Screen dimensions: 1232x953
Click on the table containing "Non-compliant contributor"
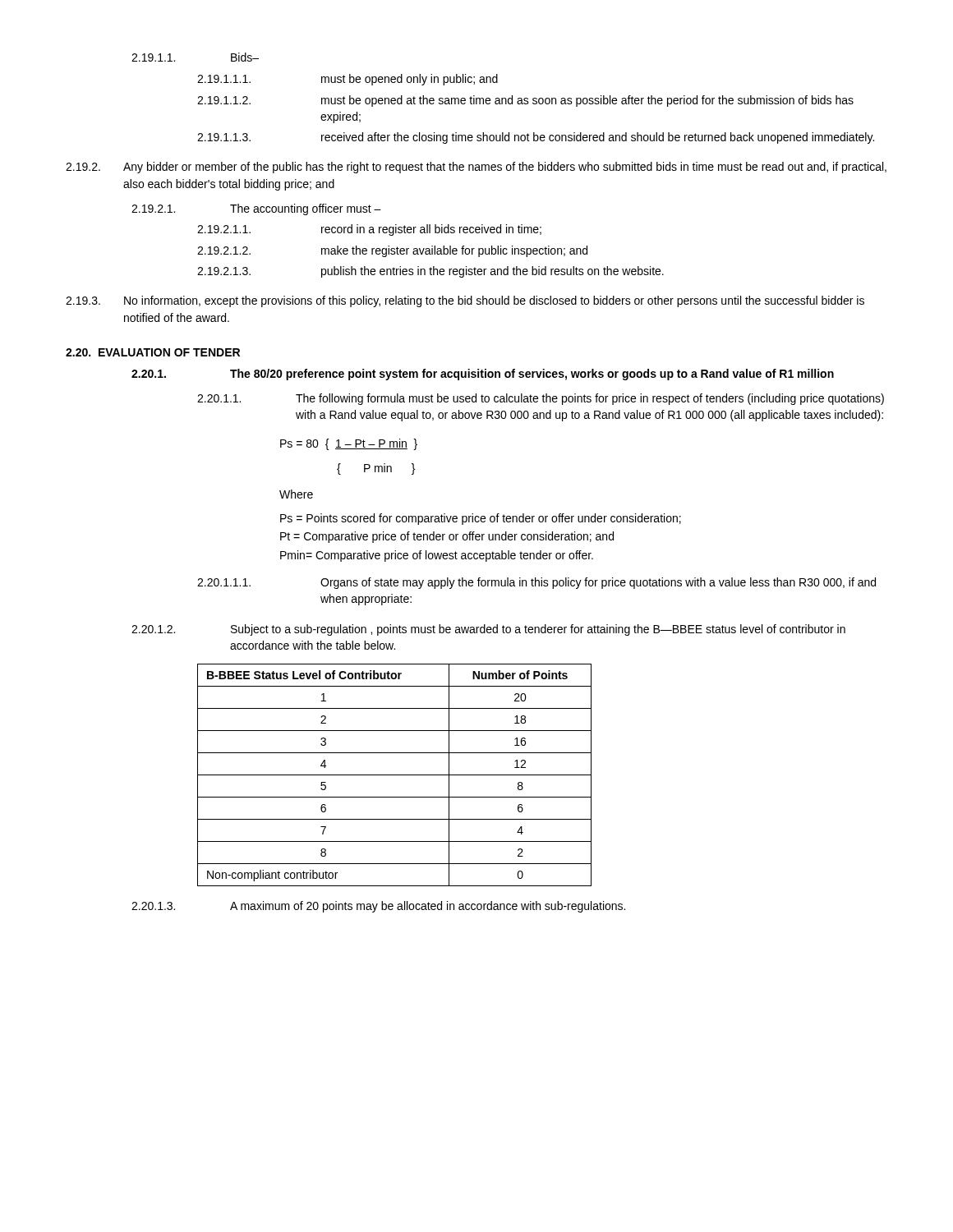(542, 775)
